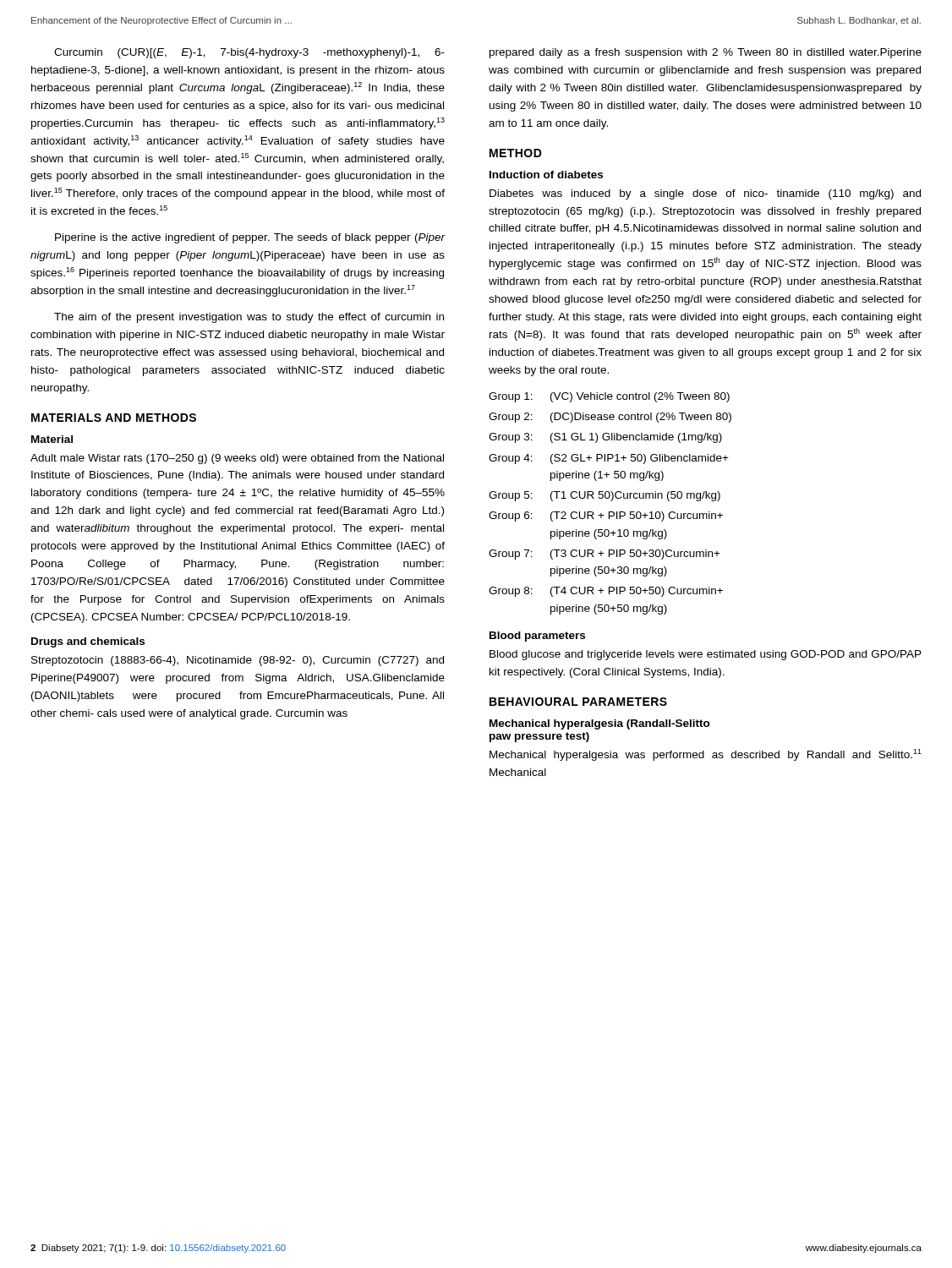The image size is (952, 1268).
Task: Select the section header with the text "MATERIALS AND METHODS"
Action: pyautogui.click(x=114, y=417)
